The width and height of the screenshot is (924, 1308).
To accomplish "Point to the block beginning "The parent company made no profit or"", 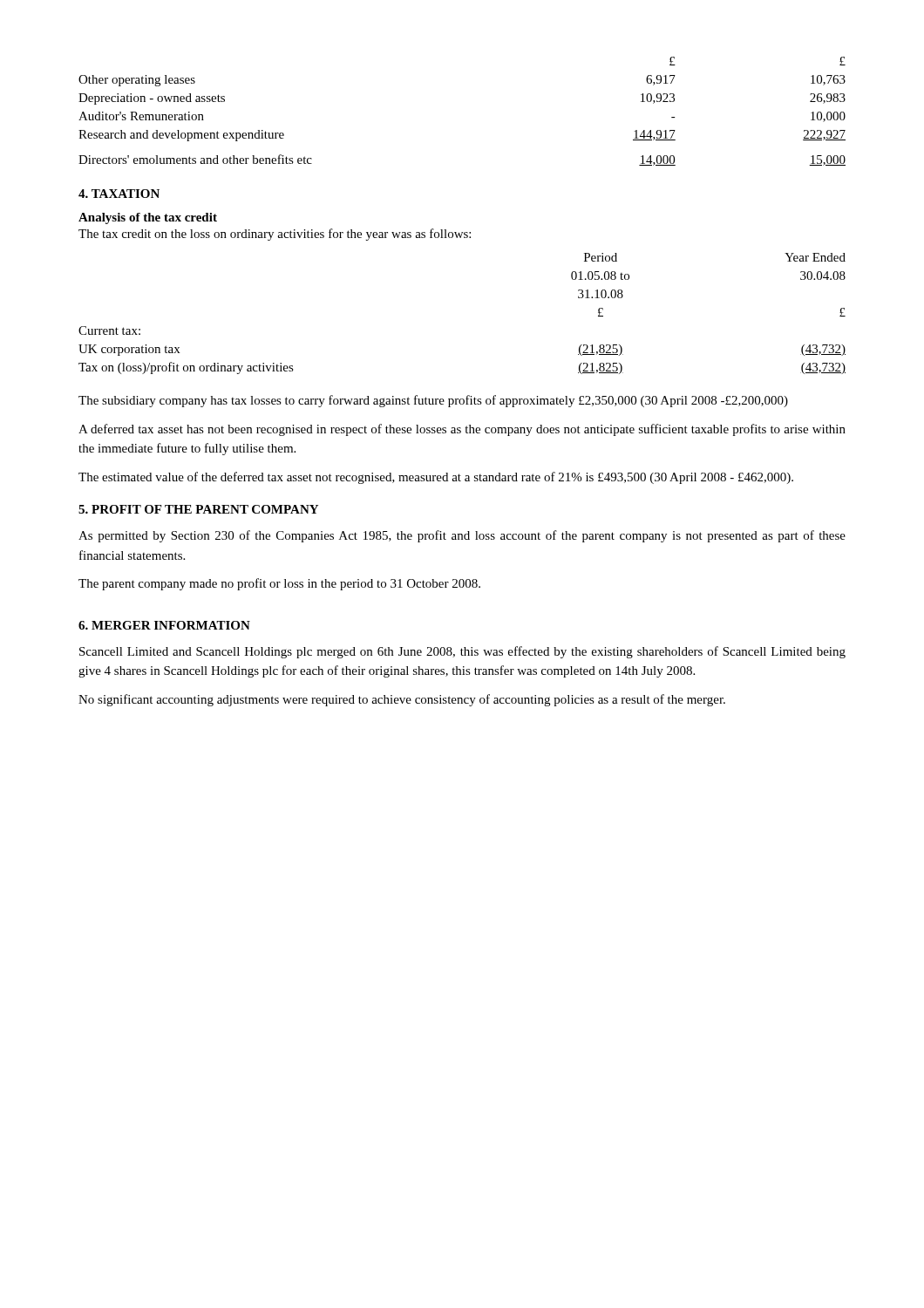I will click(x=280, y=583).
